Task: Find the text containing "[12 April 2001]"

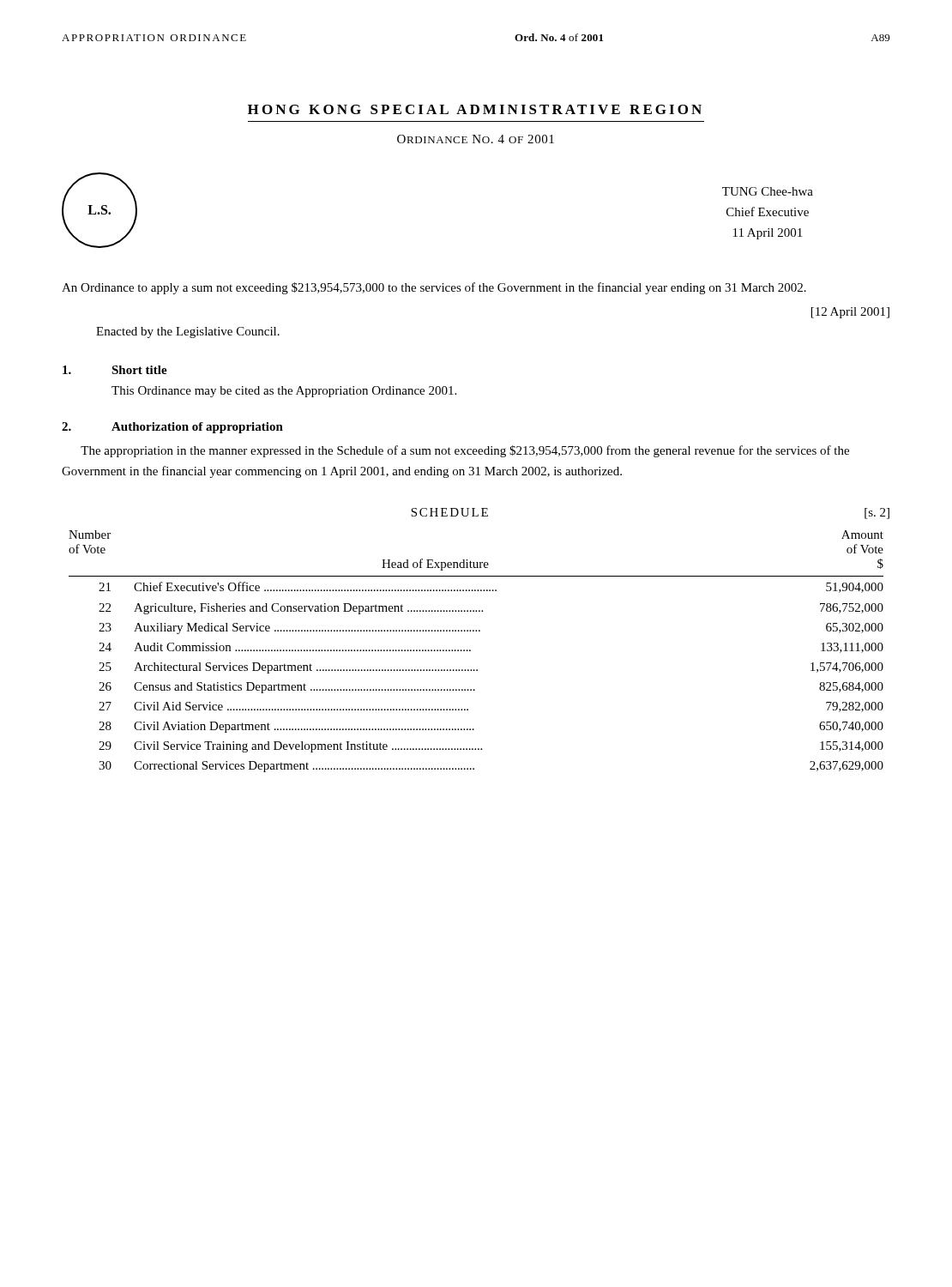Action: tap(850, 311)
